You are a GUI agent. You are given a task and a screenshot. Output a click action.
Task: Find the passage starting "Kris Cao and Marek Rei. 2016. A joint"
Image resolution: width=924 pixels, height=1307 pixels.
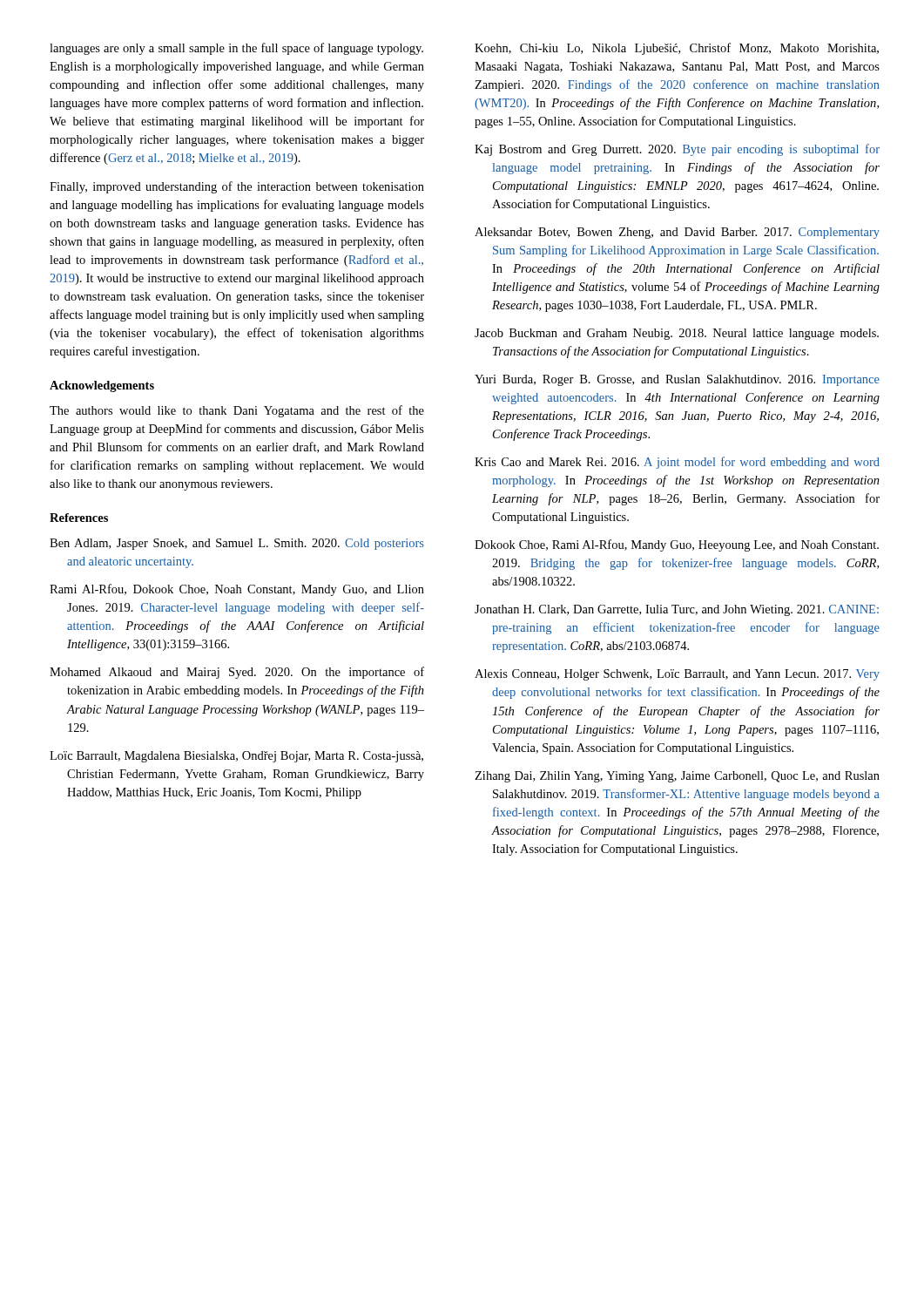coord(677,490)
